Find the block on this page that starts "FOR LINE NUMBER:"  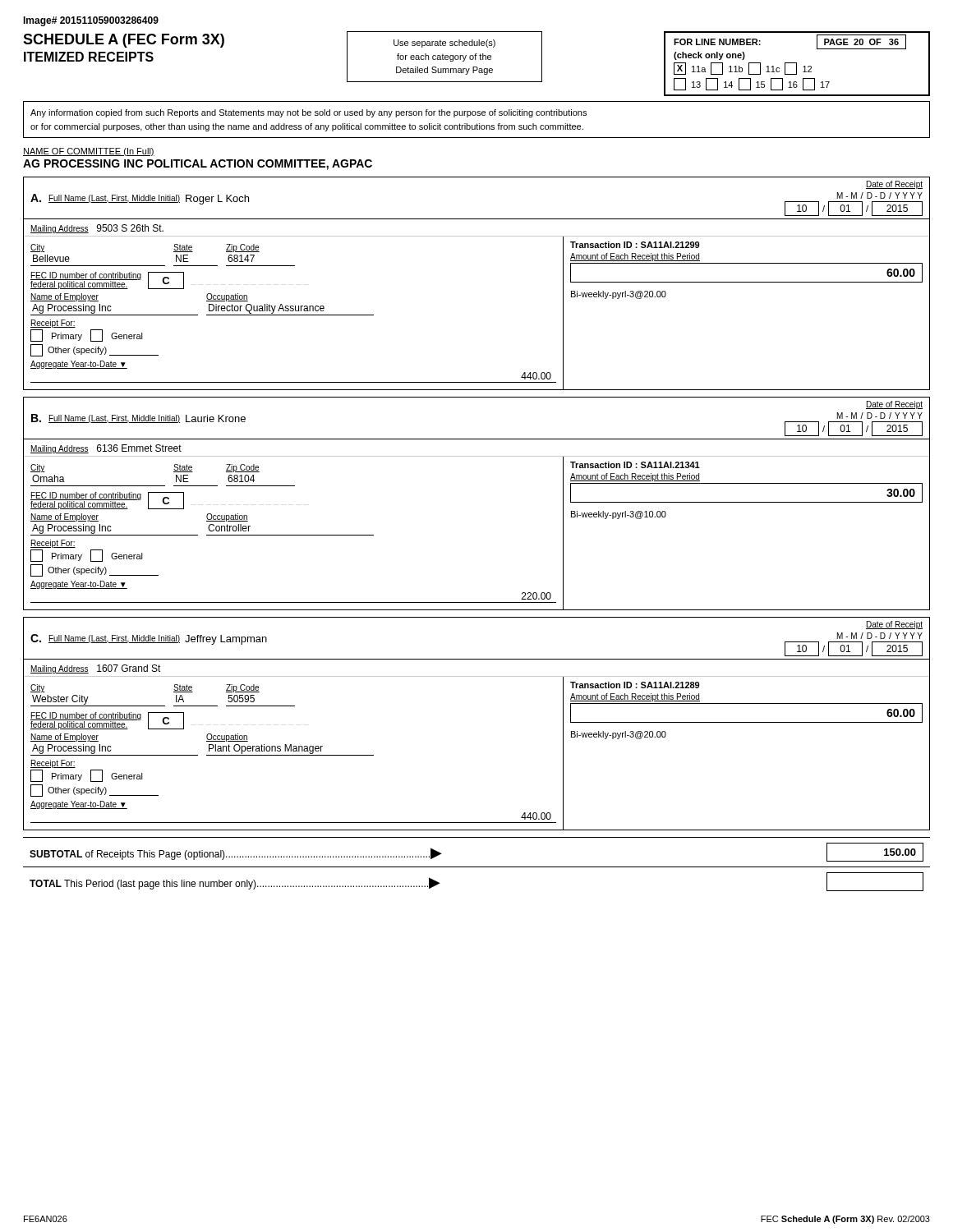click(790, 42)
